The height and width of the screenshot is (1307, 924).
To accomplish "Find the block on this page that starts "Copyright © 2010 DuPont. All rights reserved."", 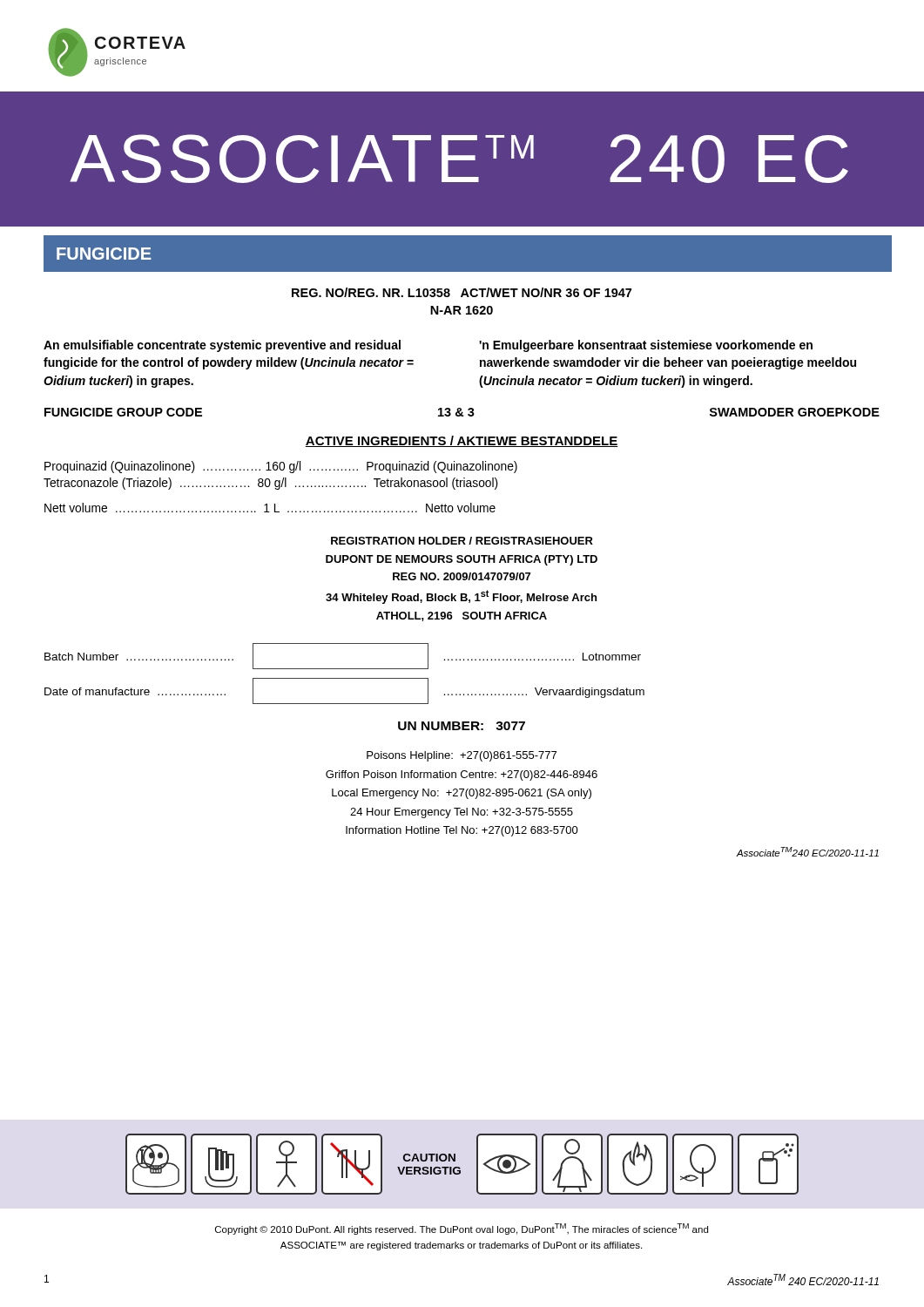I will 462,1235.
